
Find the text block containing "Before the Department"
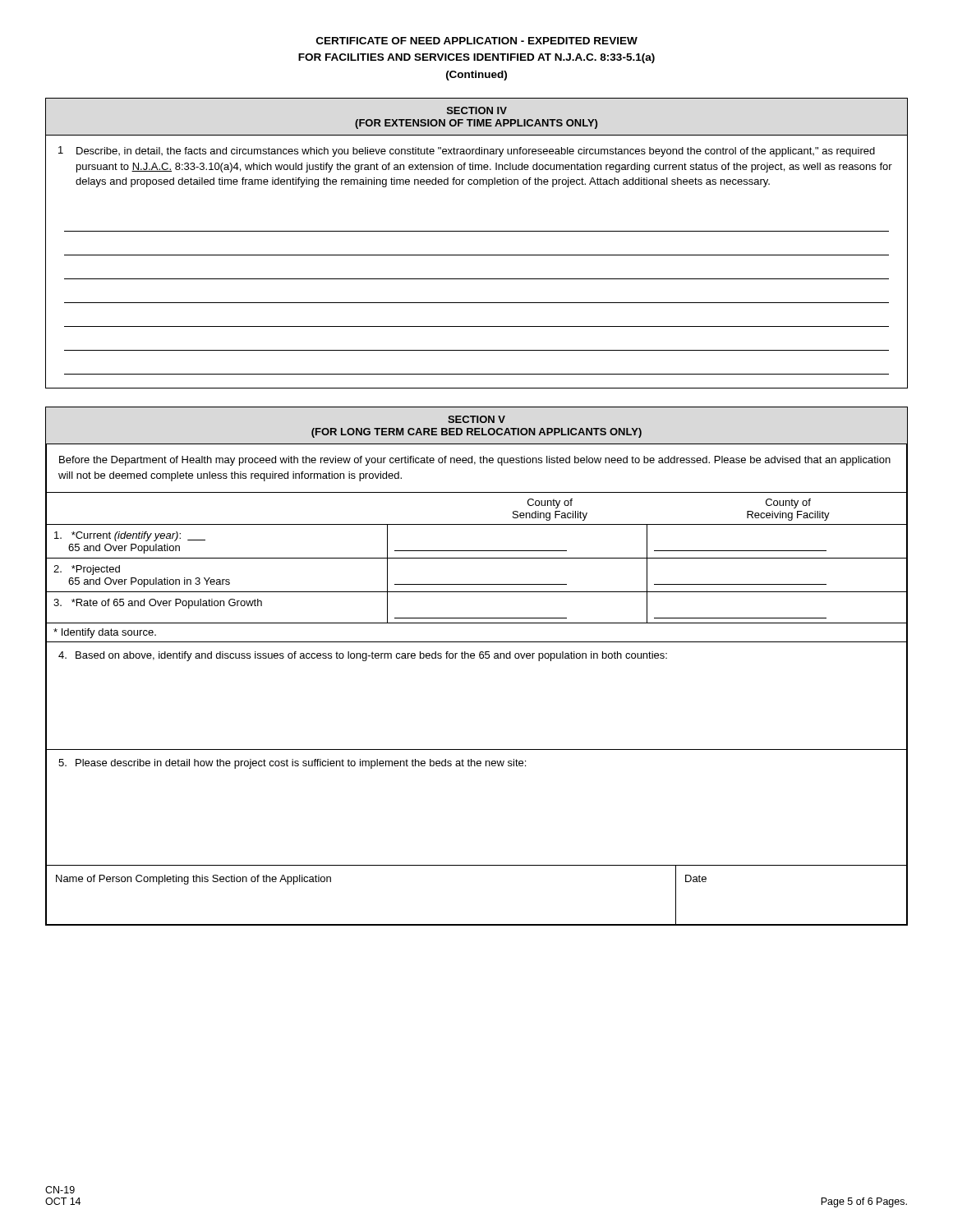pos(474,468)
